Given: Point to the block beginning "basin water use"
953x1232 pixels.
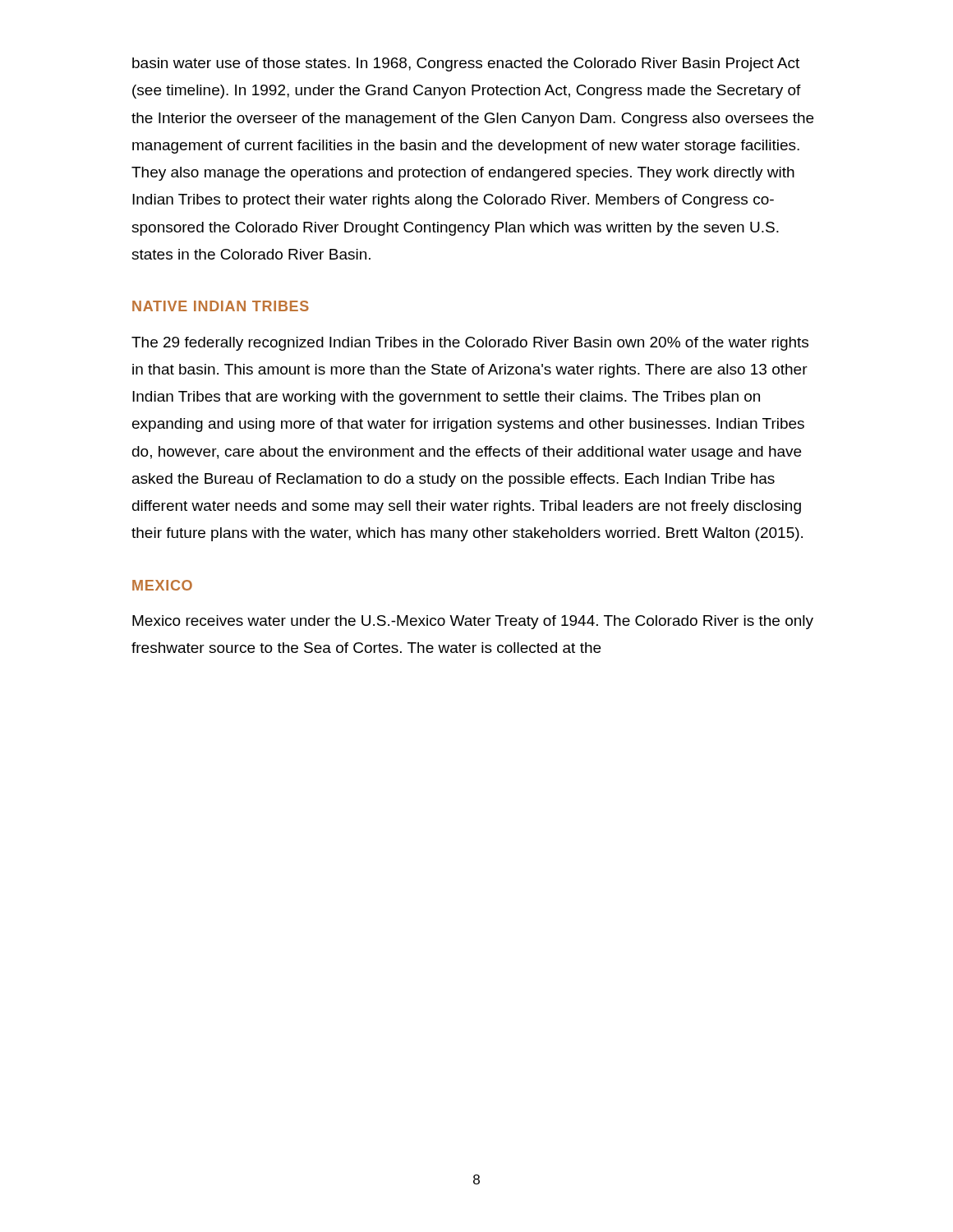Looking at the screenshot, I should tap(476, 158).
